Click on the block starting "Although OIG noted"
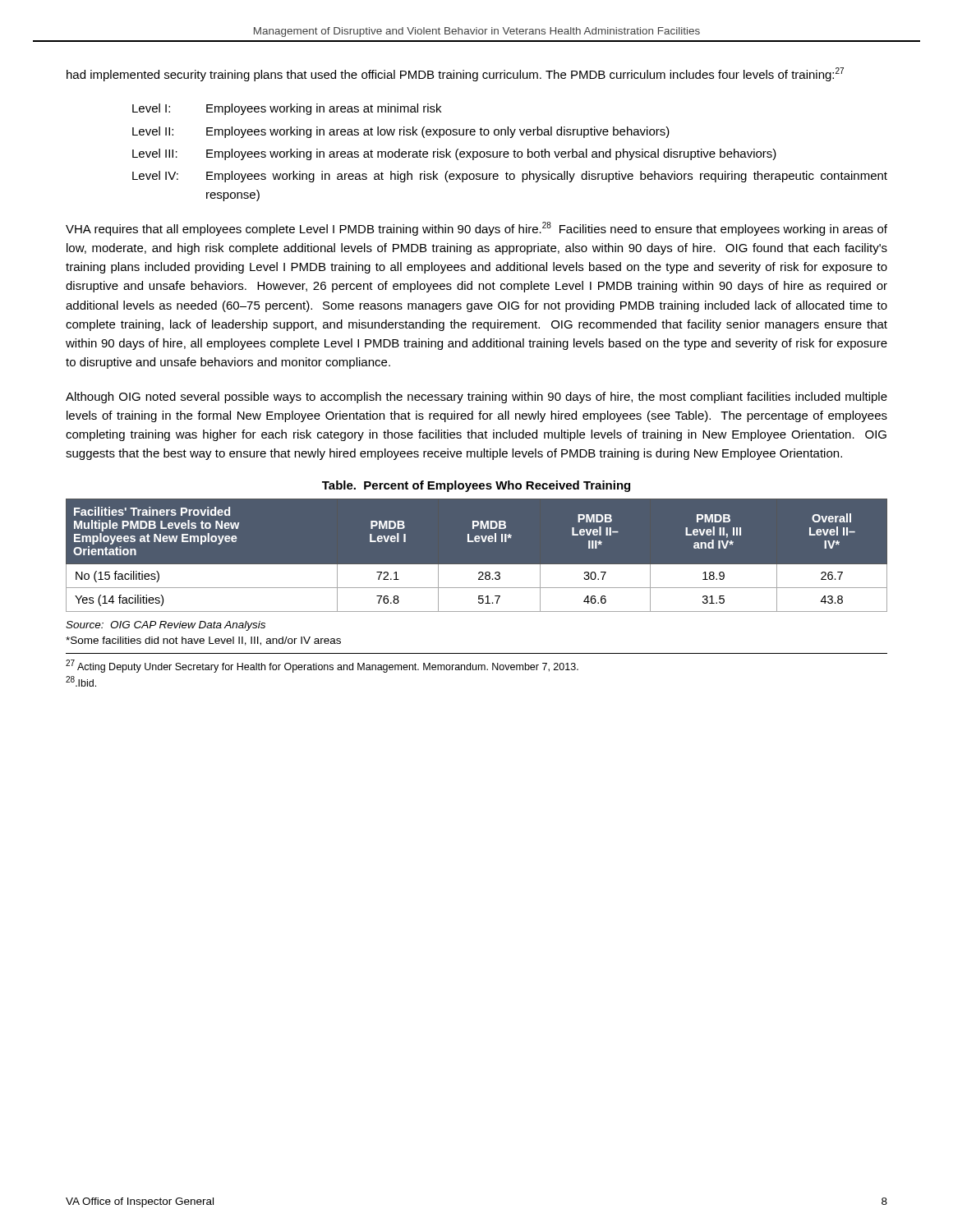This screenshot has width=953, height=1232. coord(476,425)
